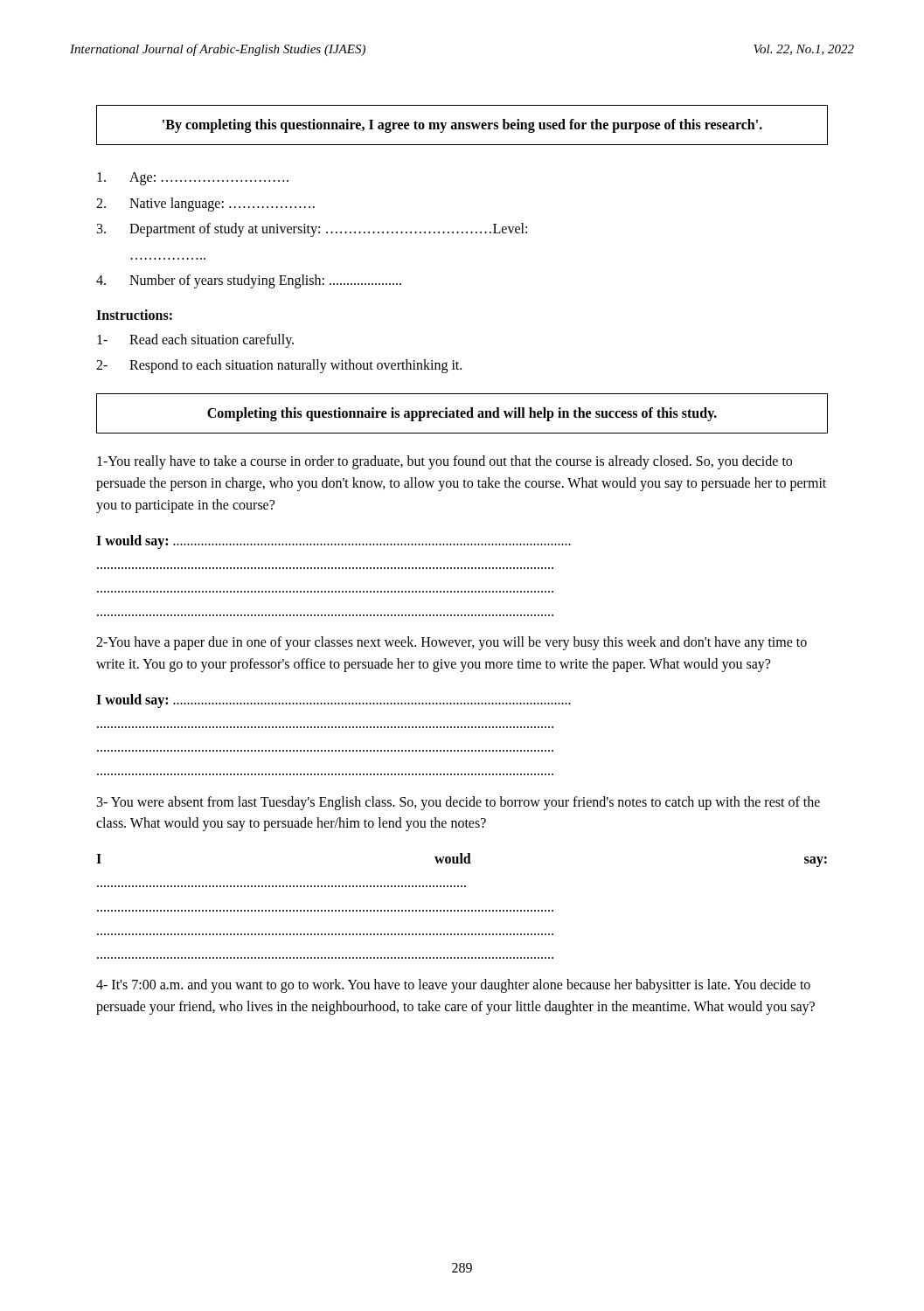Where does it say "Iwouldsay: .......................................................................................................... ................................................................................................................................... ..................................................................................................................................."?
Viewport: 924px width, 1311px height.
(462, 904)
